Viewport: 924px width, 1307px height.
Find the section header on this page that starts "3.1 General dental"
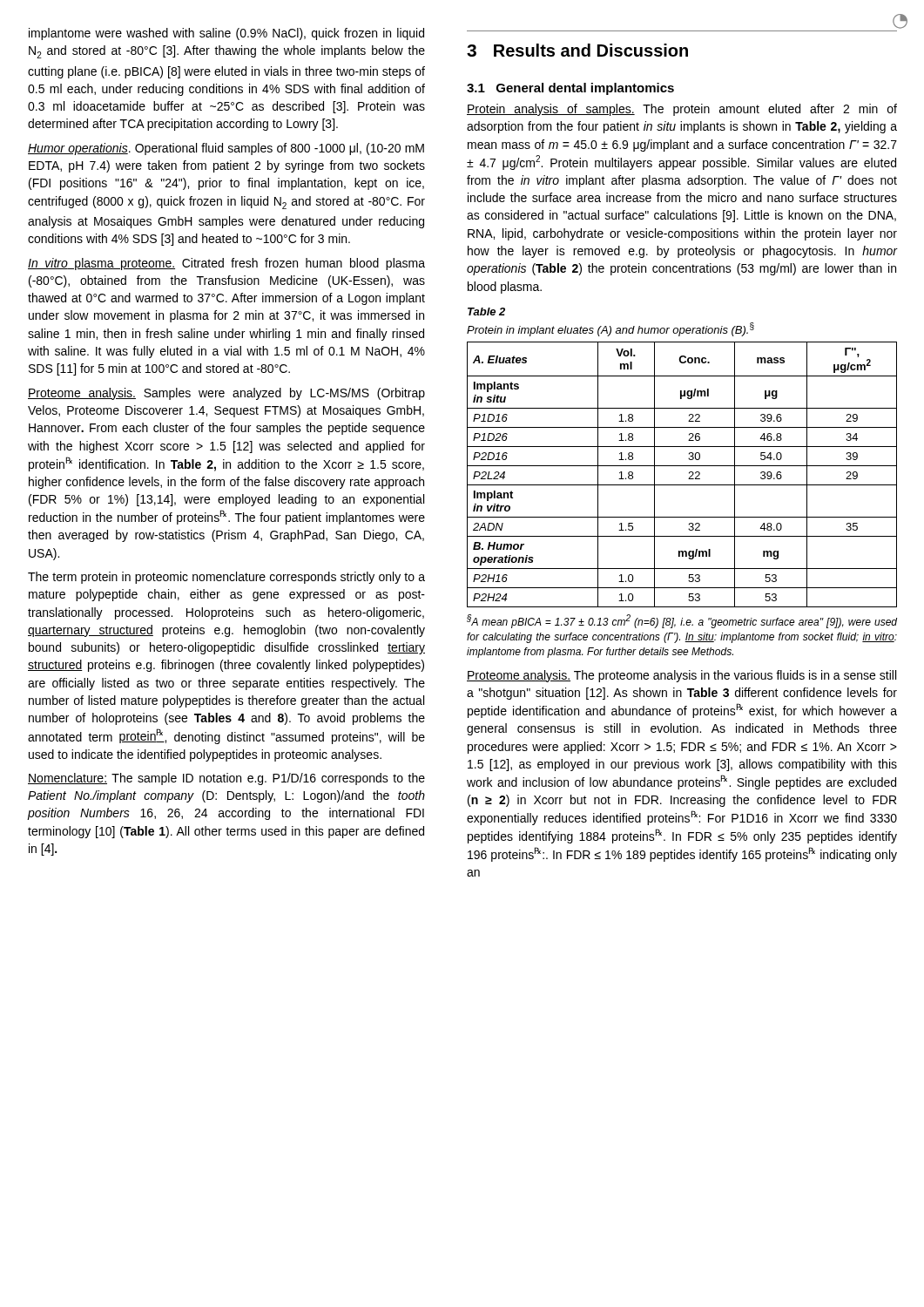coord(682,88)
